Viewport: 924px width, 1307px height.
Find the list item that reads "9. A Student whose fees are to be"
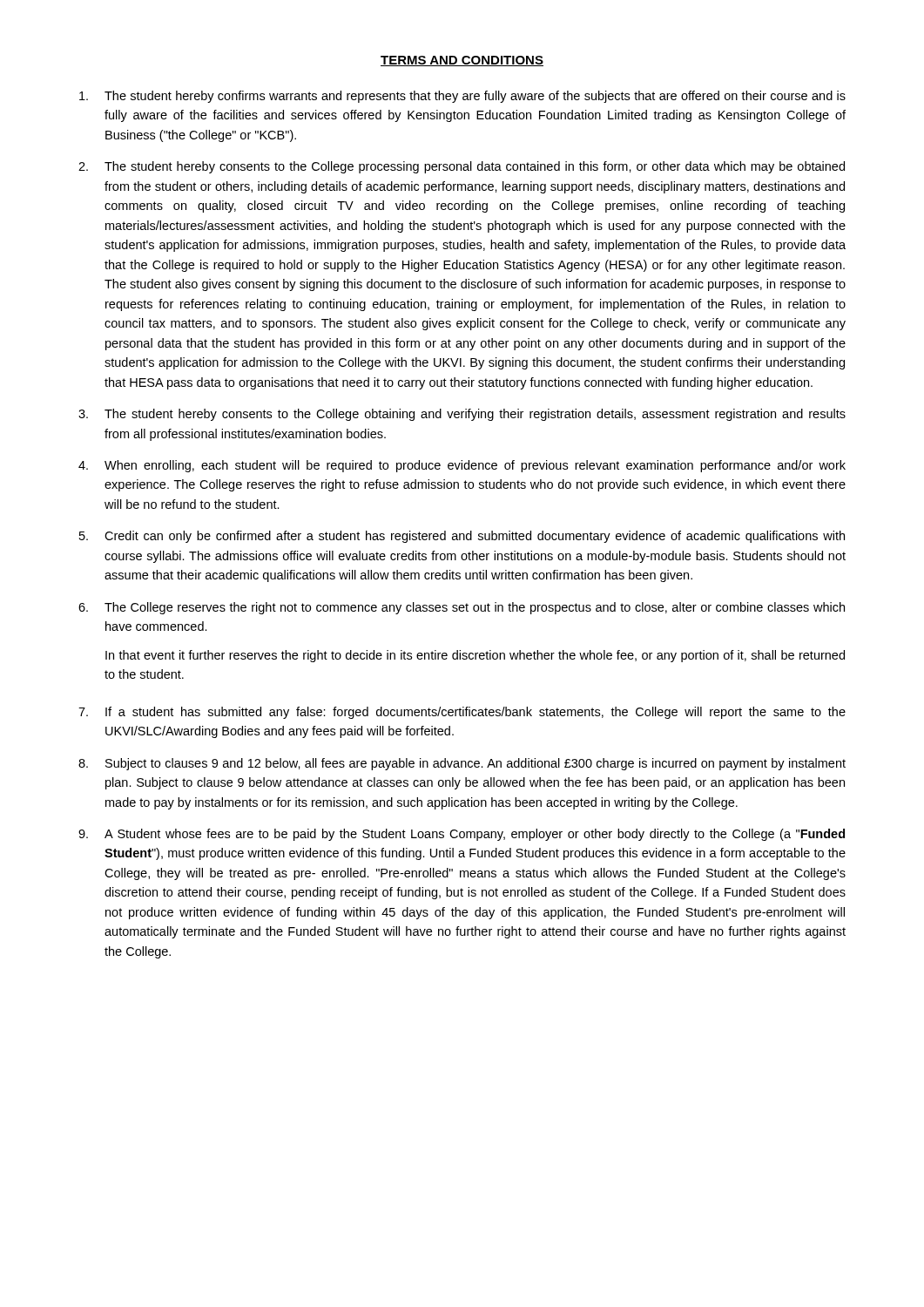tap(462, 893)
